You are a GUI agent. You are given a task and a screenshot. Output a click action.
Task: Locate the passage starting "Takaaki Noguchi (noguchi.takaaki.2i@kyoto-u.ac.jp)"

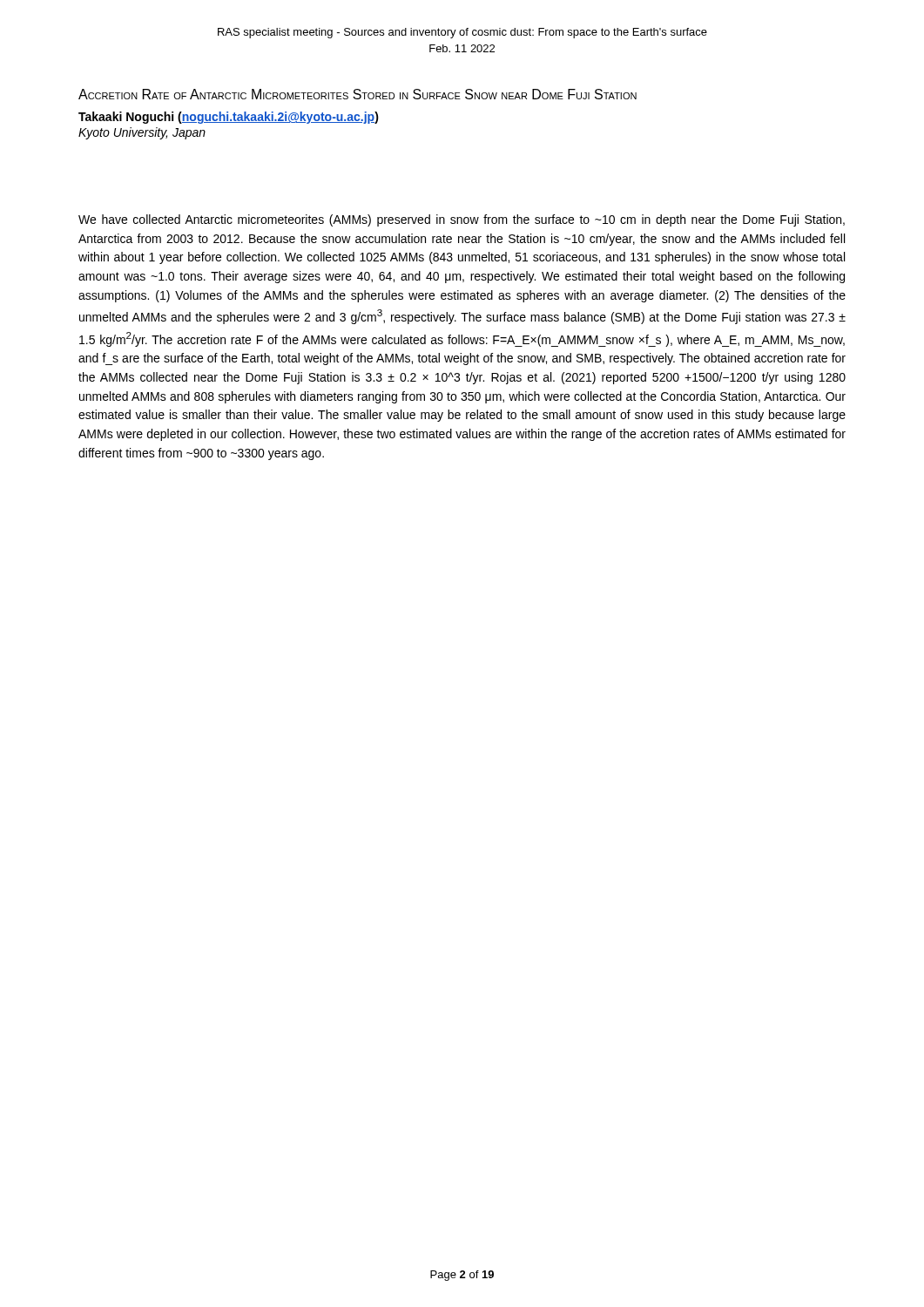[x=229, y=117]
